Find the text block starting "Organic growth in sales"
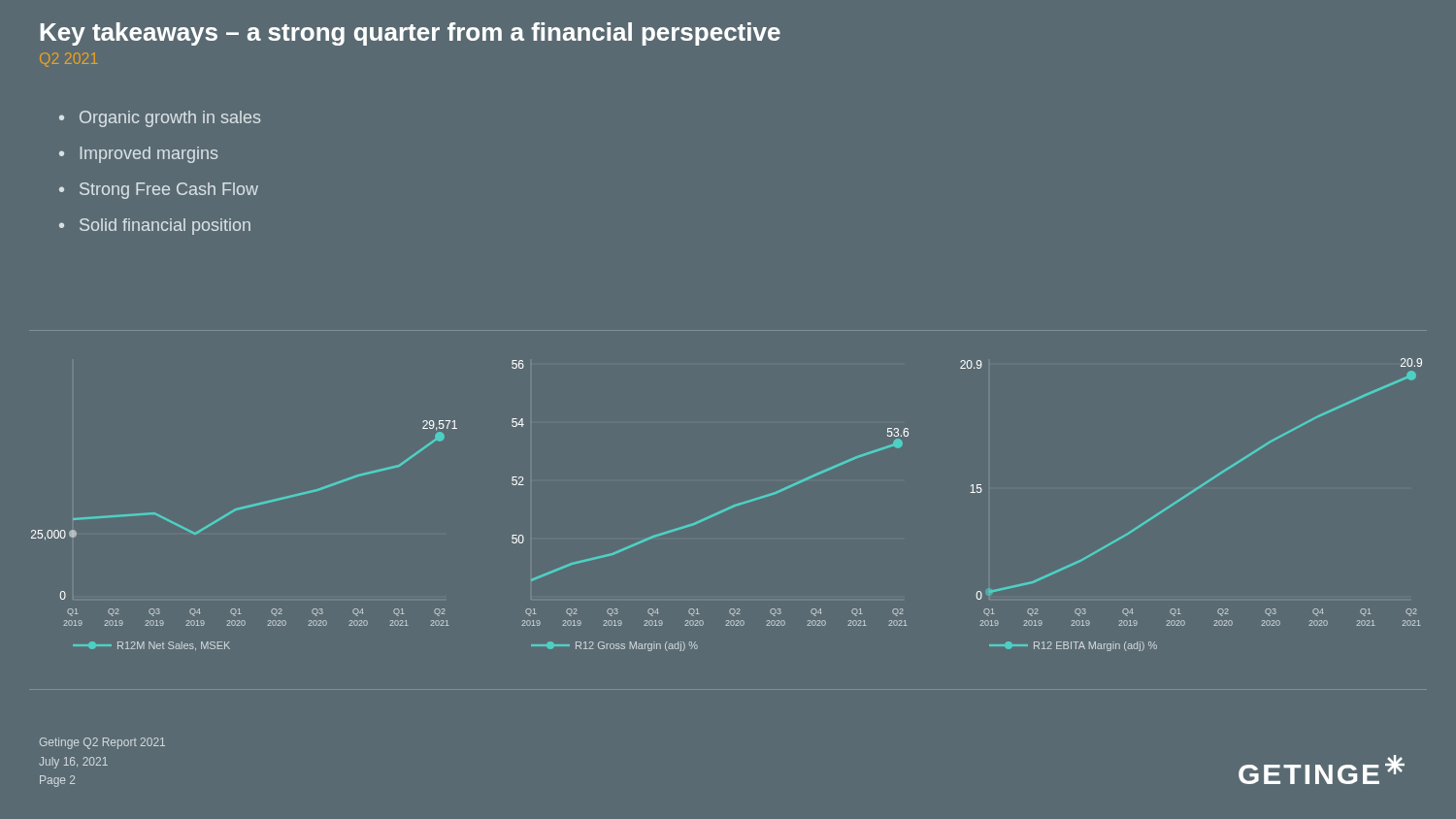1456x819 pixels. (x=170, y=117)
